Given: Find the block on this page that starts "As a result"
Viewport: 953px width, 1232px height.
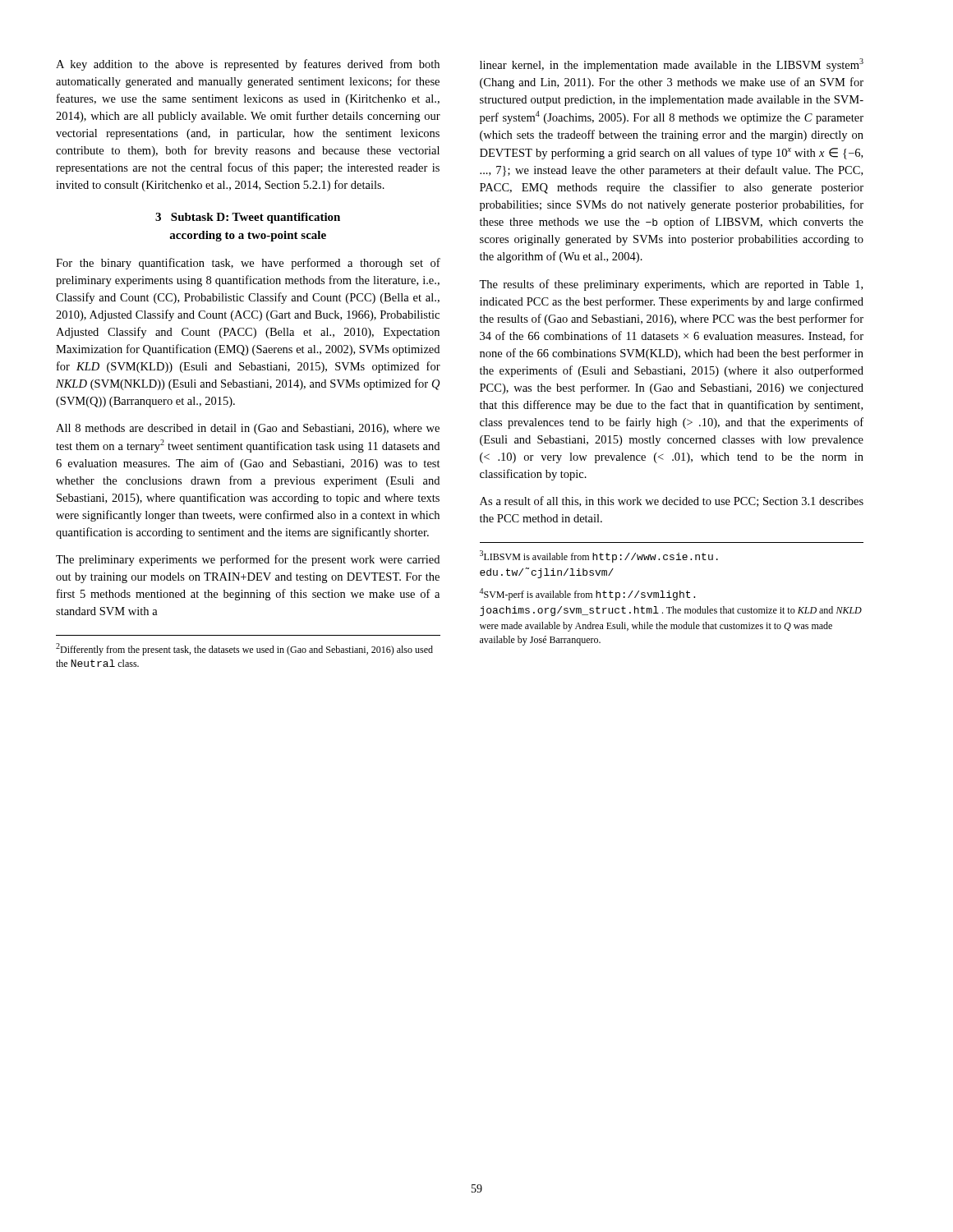Looking at the screenshot, I should (x=671, y=509).
